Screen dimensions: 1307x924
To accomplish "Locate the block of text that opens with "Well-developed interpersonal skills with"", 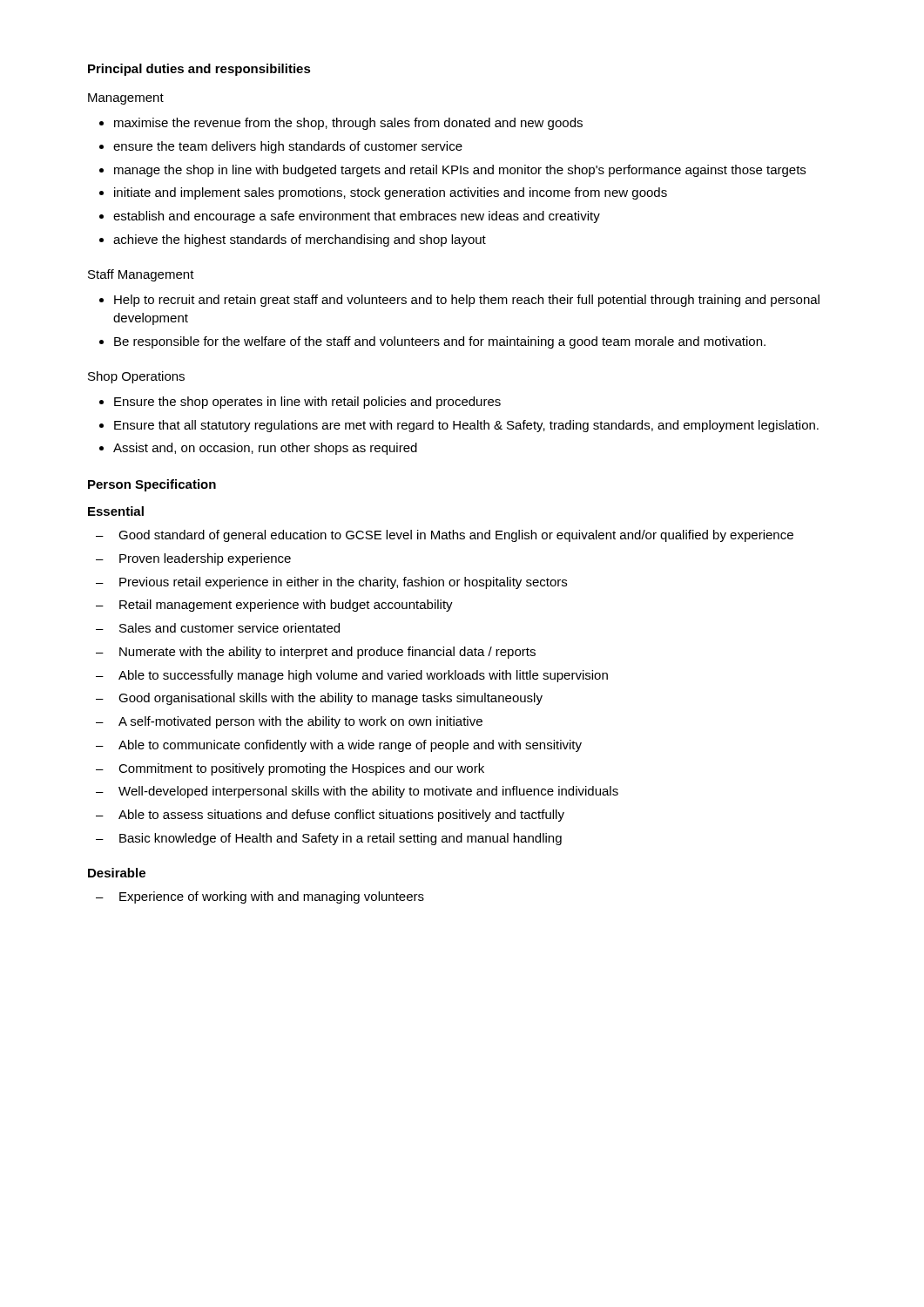I will pyautogui.click(x=368, y=791).
